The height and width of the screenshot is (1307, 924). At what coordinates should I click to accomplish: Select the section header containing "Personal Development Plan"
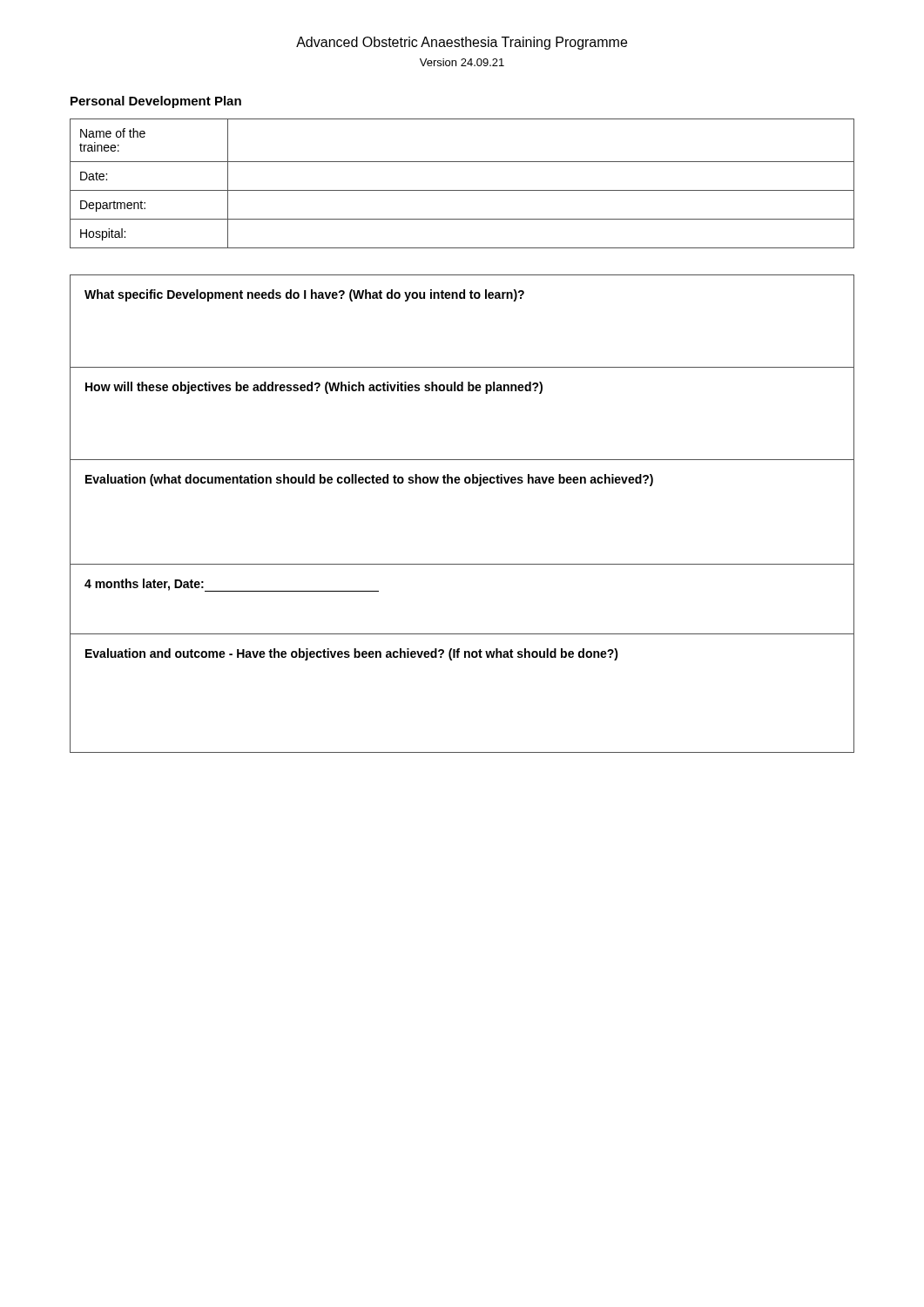(x=156, y=101)
